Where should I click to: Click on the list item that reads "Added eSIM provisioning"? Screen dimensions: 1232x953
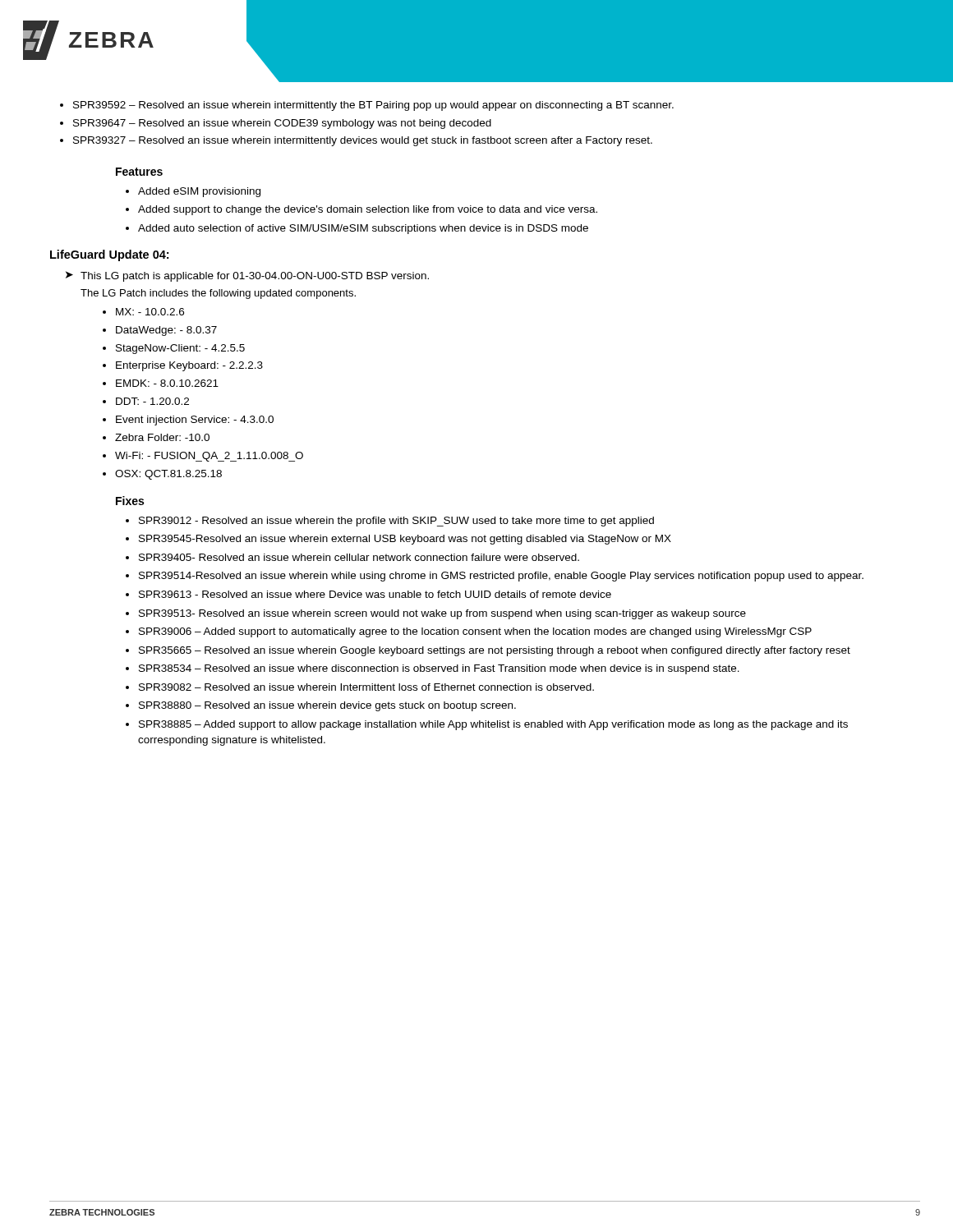(x=193, y=192)
